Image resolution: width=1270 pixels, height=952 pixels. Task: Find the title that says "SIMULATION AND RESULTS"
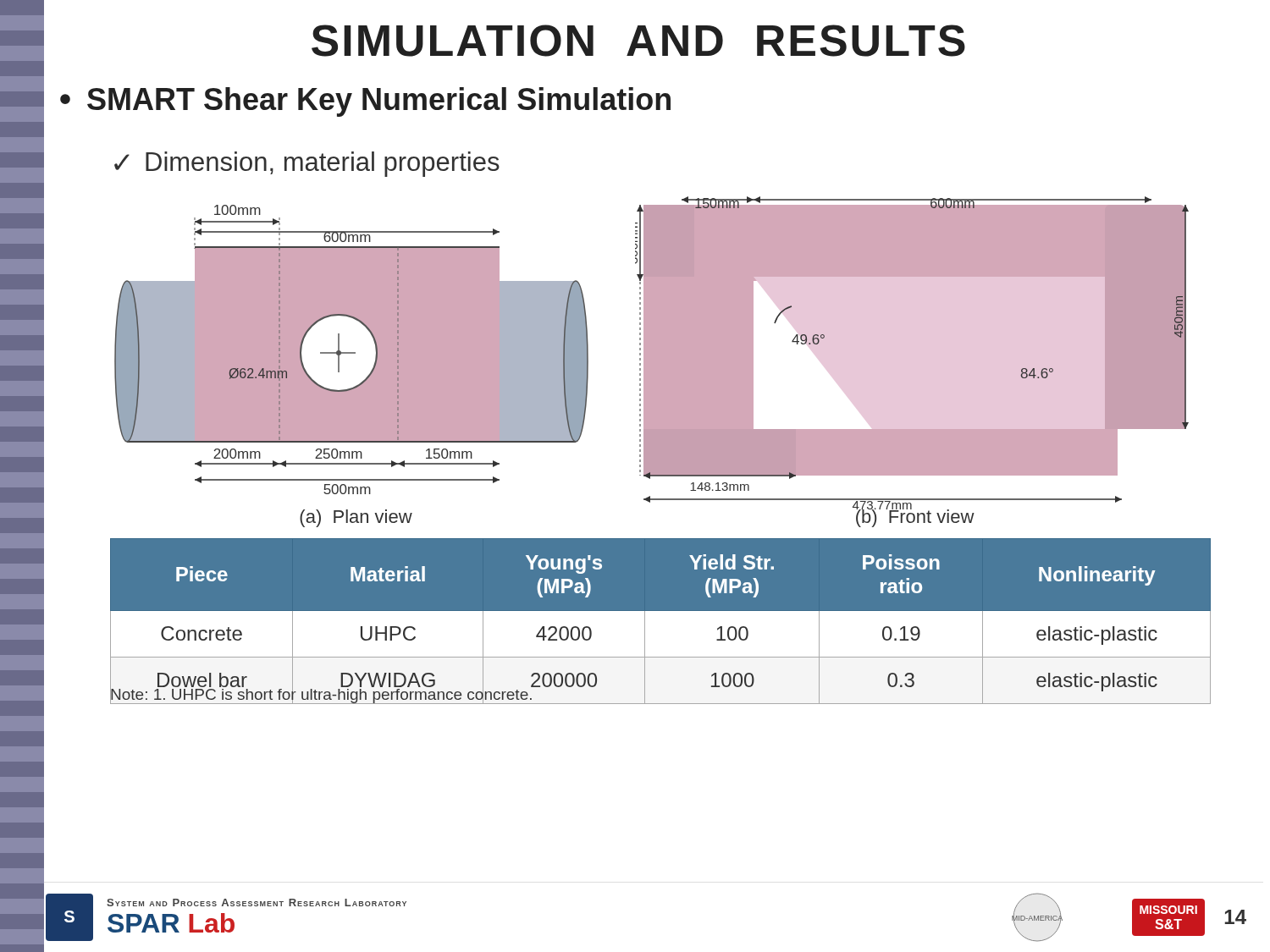(639, 41)
